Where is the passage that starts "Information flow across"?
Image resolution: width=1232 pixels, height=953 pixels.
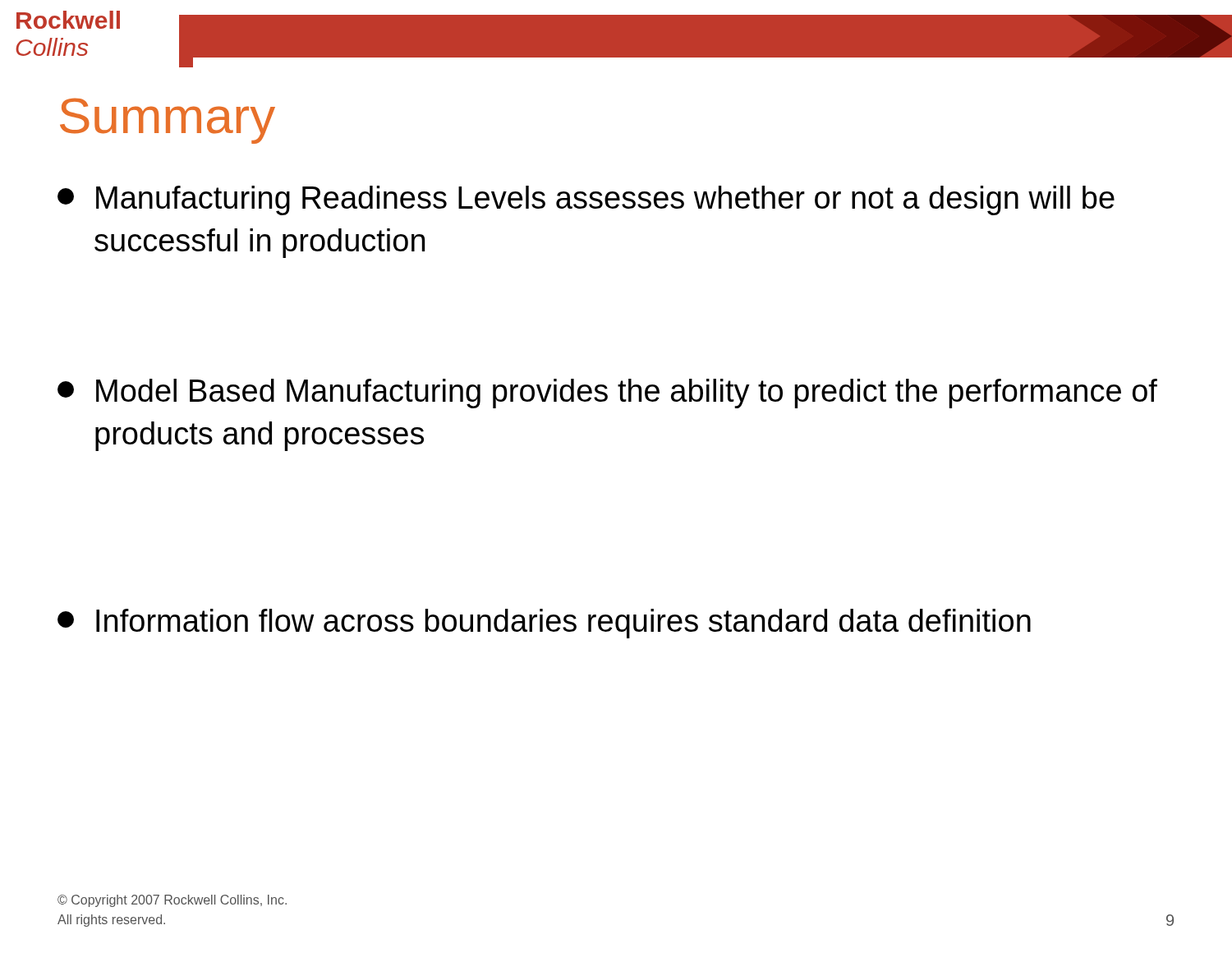545,621
